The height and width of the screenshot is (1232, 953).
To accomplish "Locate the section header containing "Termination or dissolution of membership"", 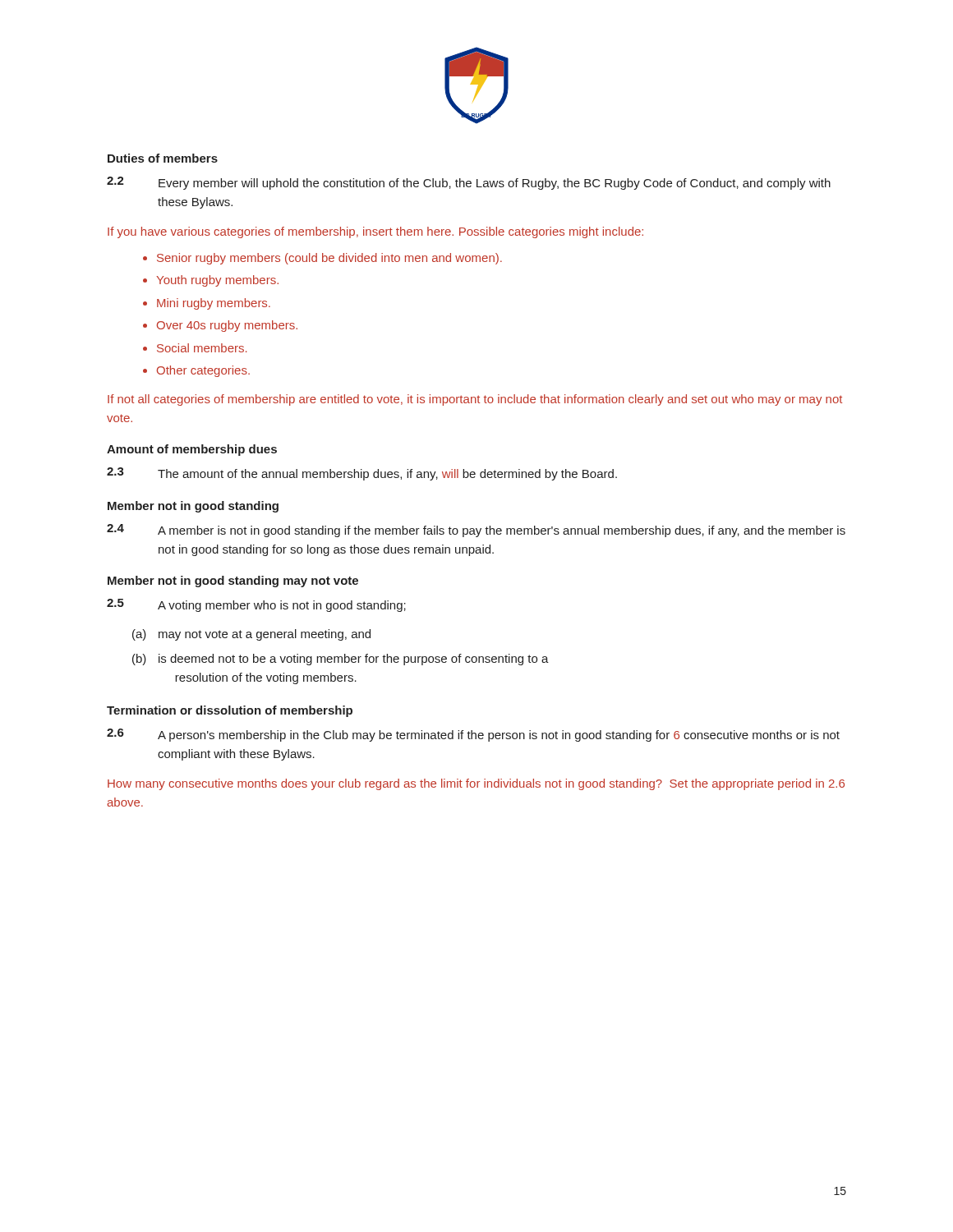I will (x=230, y=710).
